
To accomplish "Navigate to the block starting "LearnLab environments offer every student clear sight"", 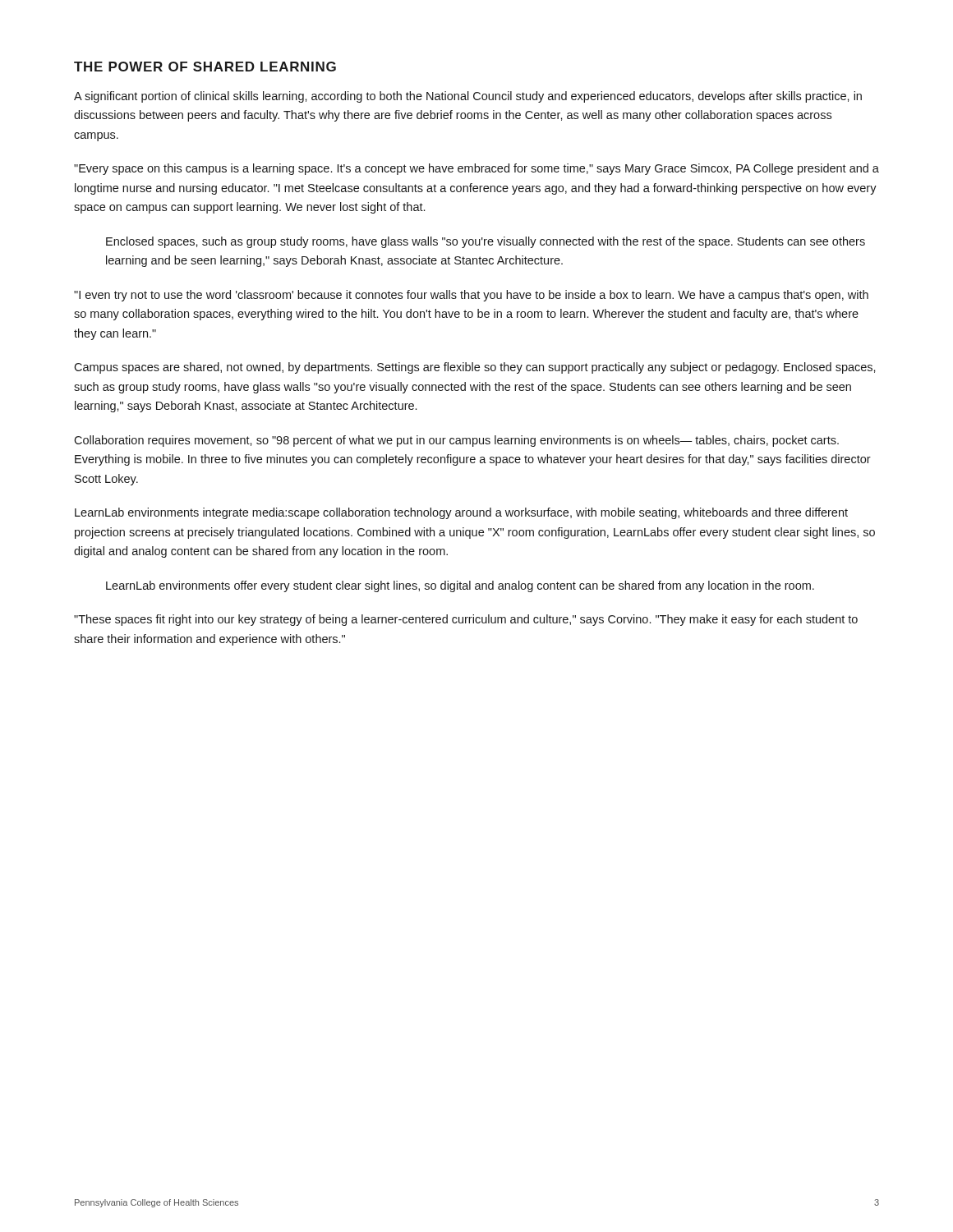I will [460, 585].
